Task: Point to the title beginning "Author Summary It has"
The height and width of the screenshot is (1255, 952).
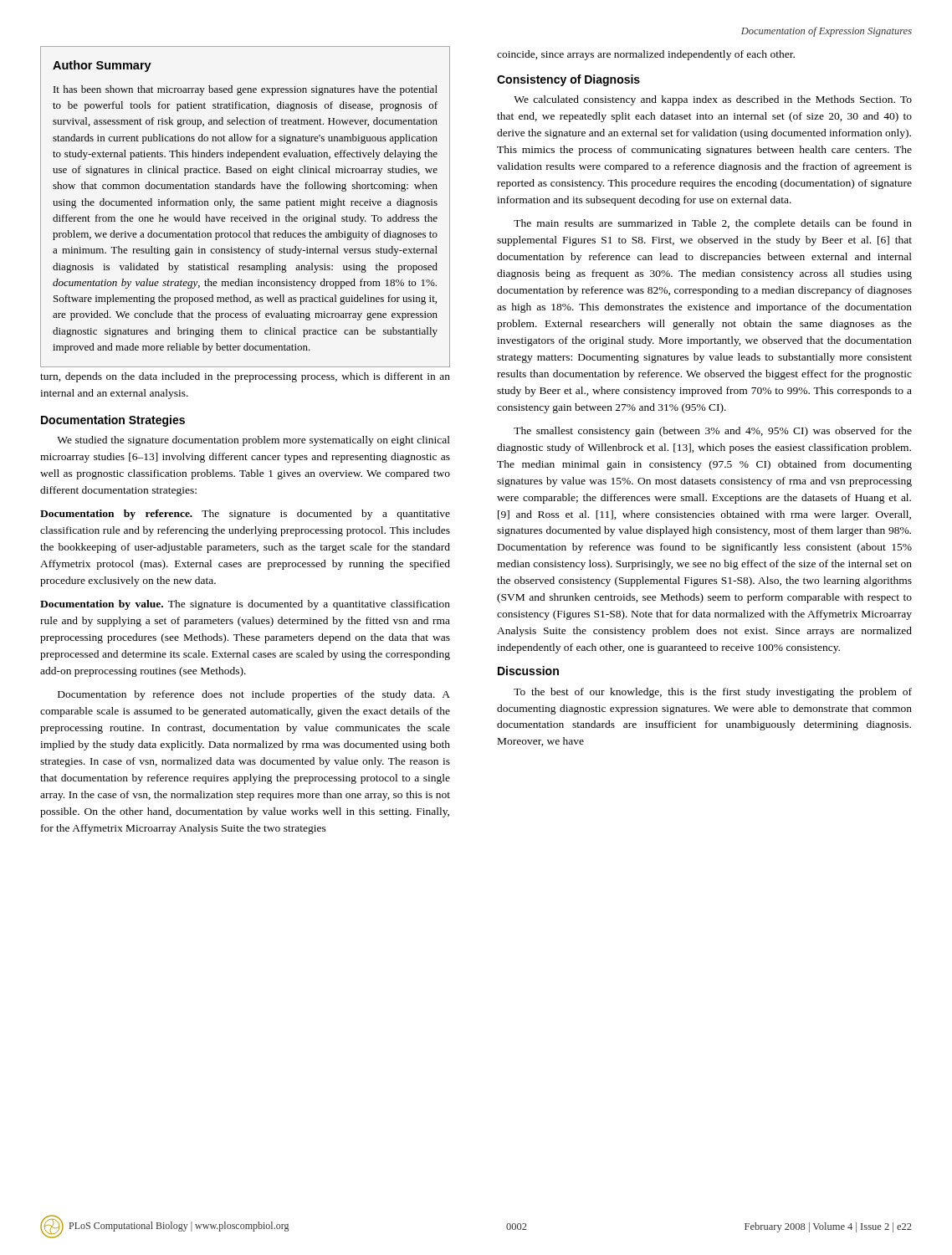Action: coord(245,206)
